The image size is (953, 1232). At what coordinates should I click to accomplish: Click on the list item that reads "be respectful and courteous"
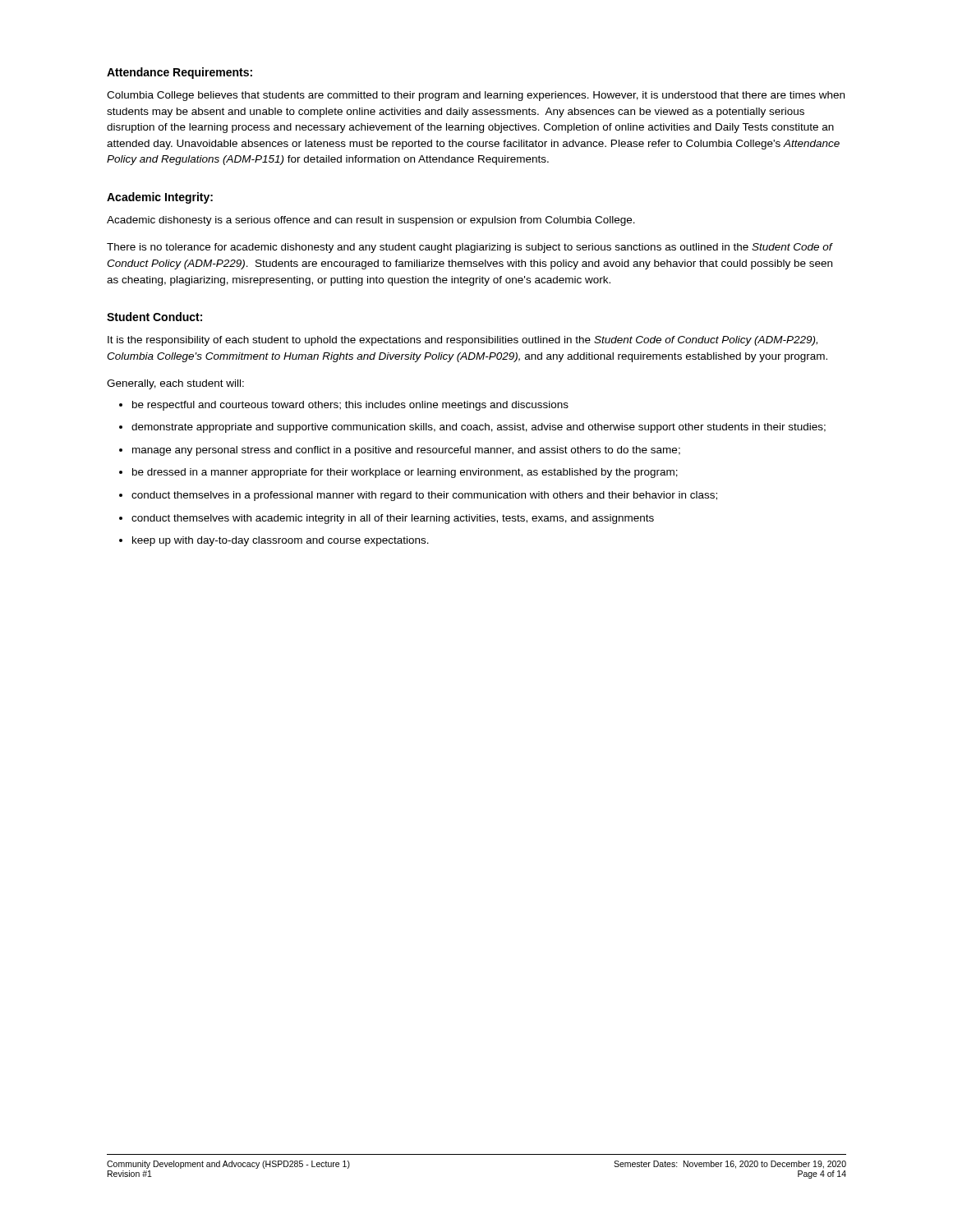[x=350, y=404]
